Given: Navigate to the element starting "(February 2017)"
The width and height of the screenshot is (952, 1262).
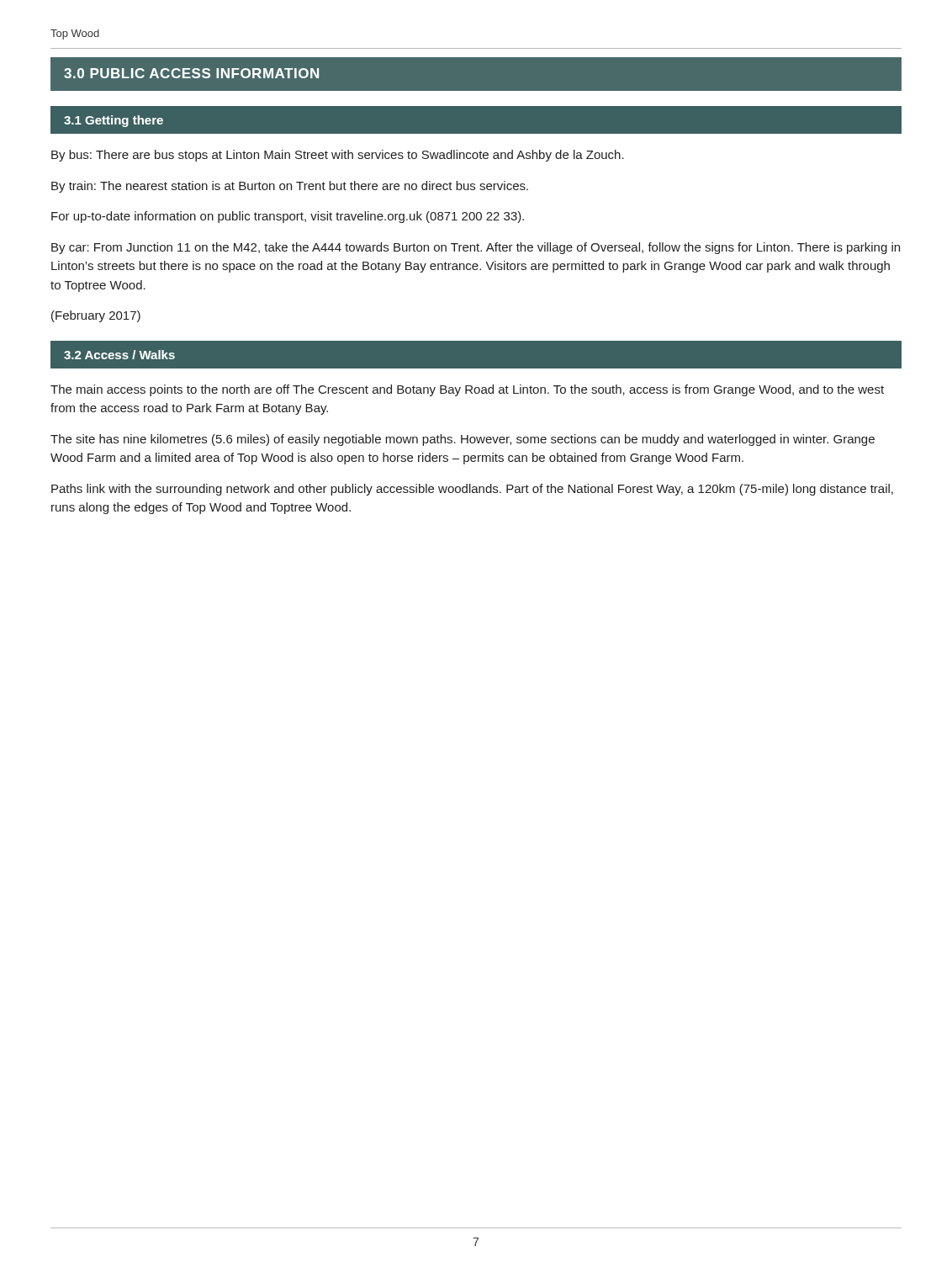Looking at the screenshot, I should [96, 315].
